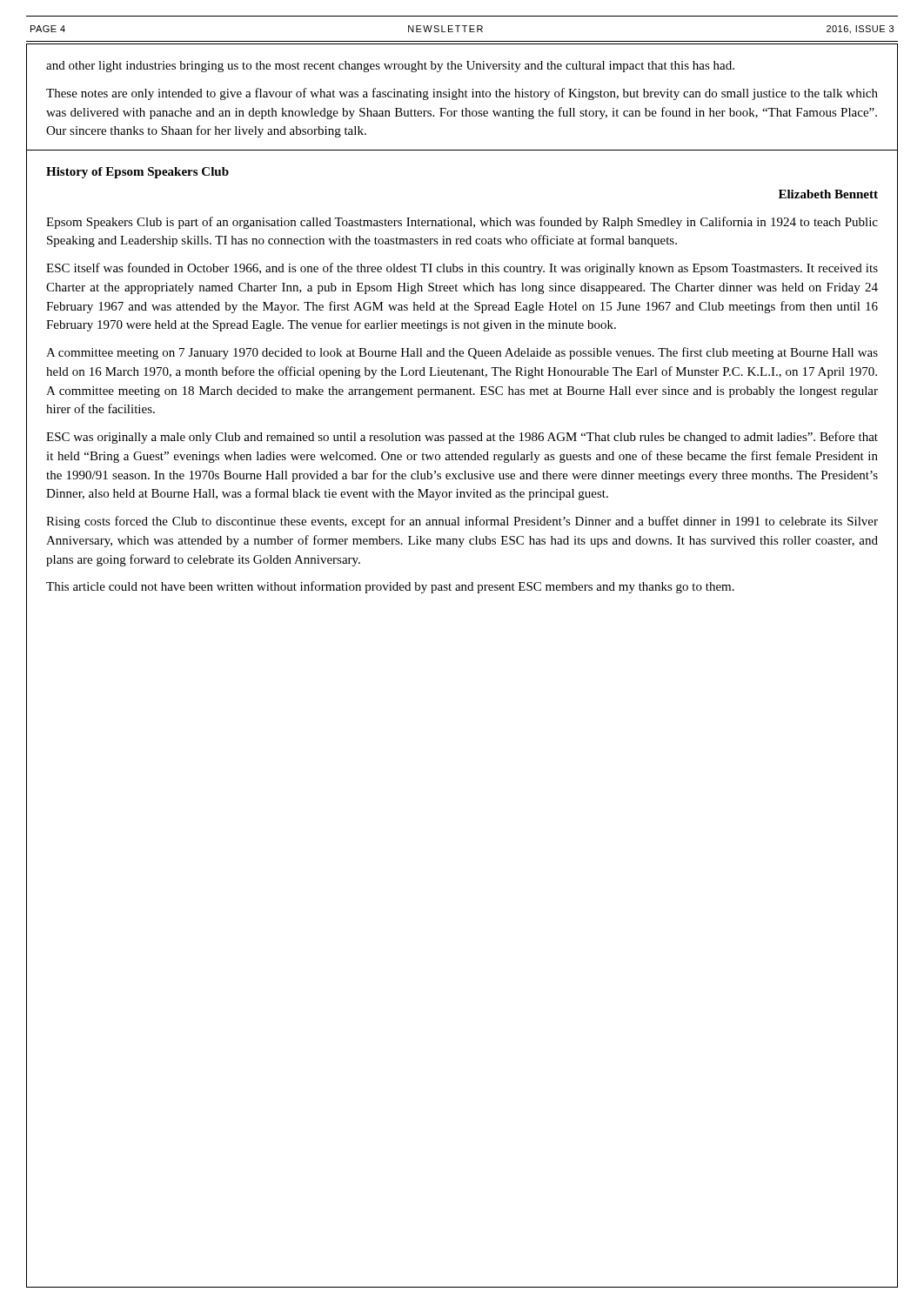
Task: Select the block starting "Elizabeth Bennett"
Action: coord(828,194)
